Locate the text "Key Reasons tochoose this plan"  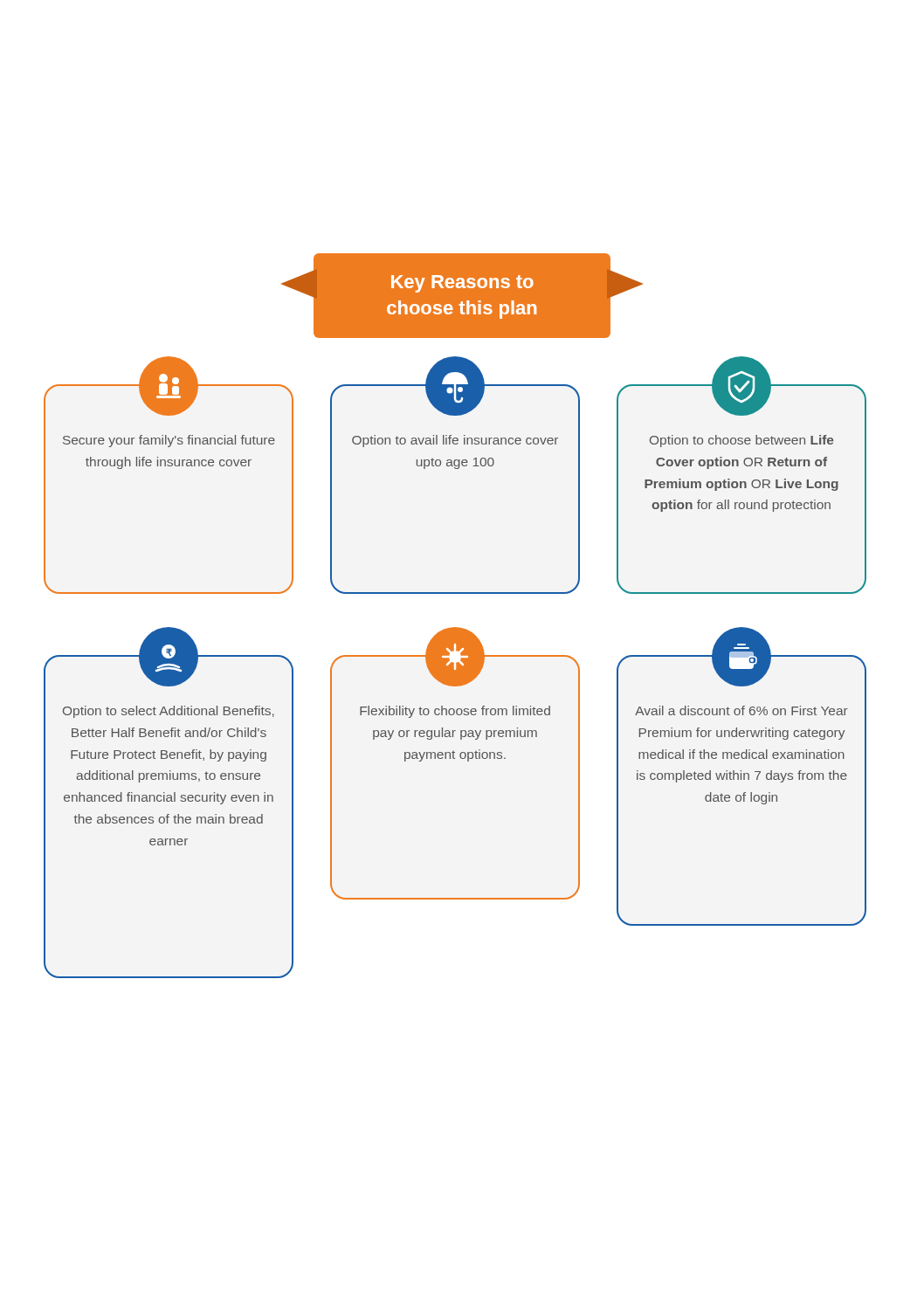pos(462,296)
